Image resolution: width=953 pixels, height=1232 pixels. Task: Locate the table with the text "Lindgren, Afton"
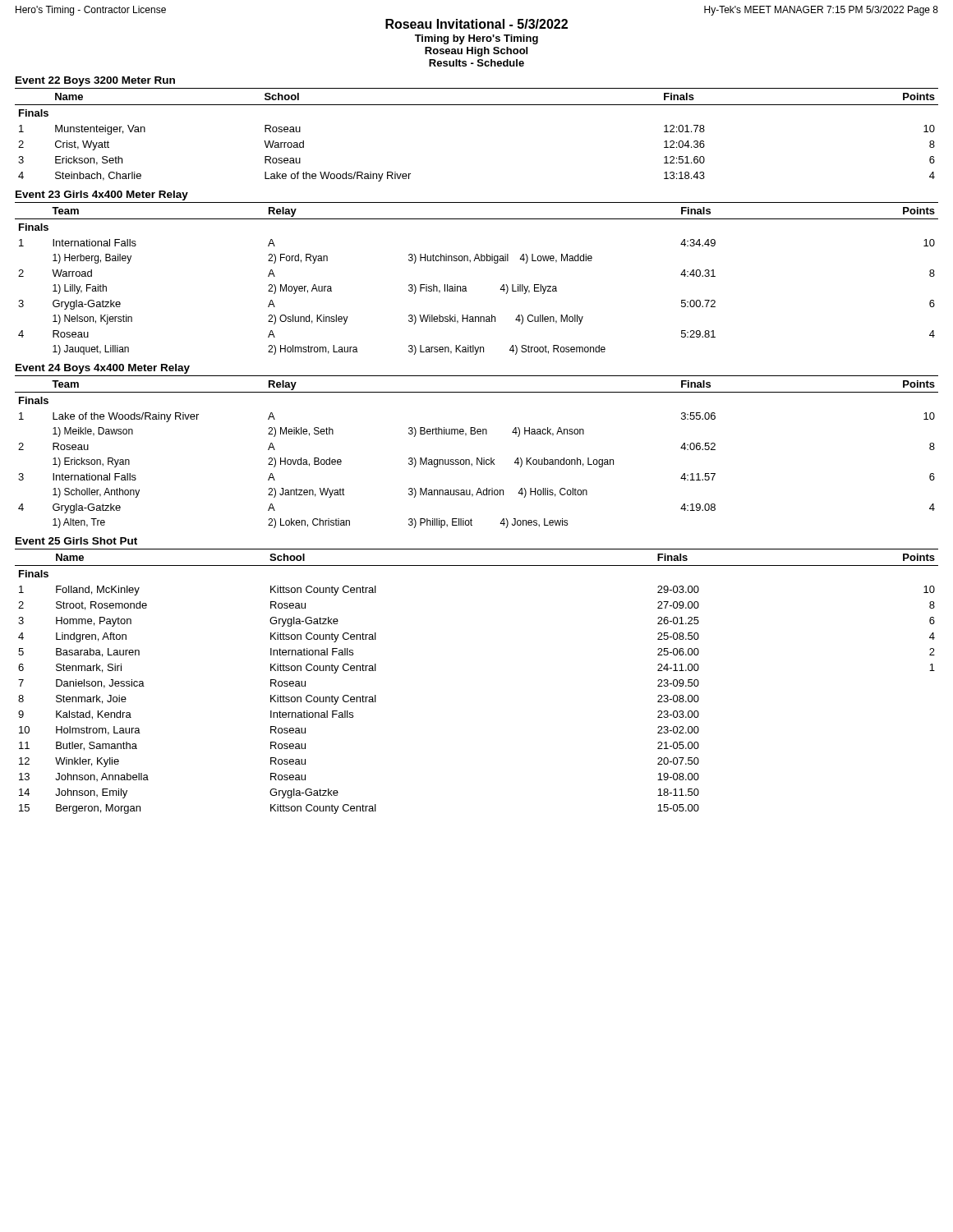coord(476,682)
